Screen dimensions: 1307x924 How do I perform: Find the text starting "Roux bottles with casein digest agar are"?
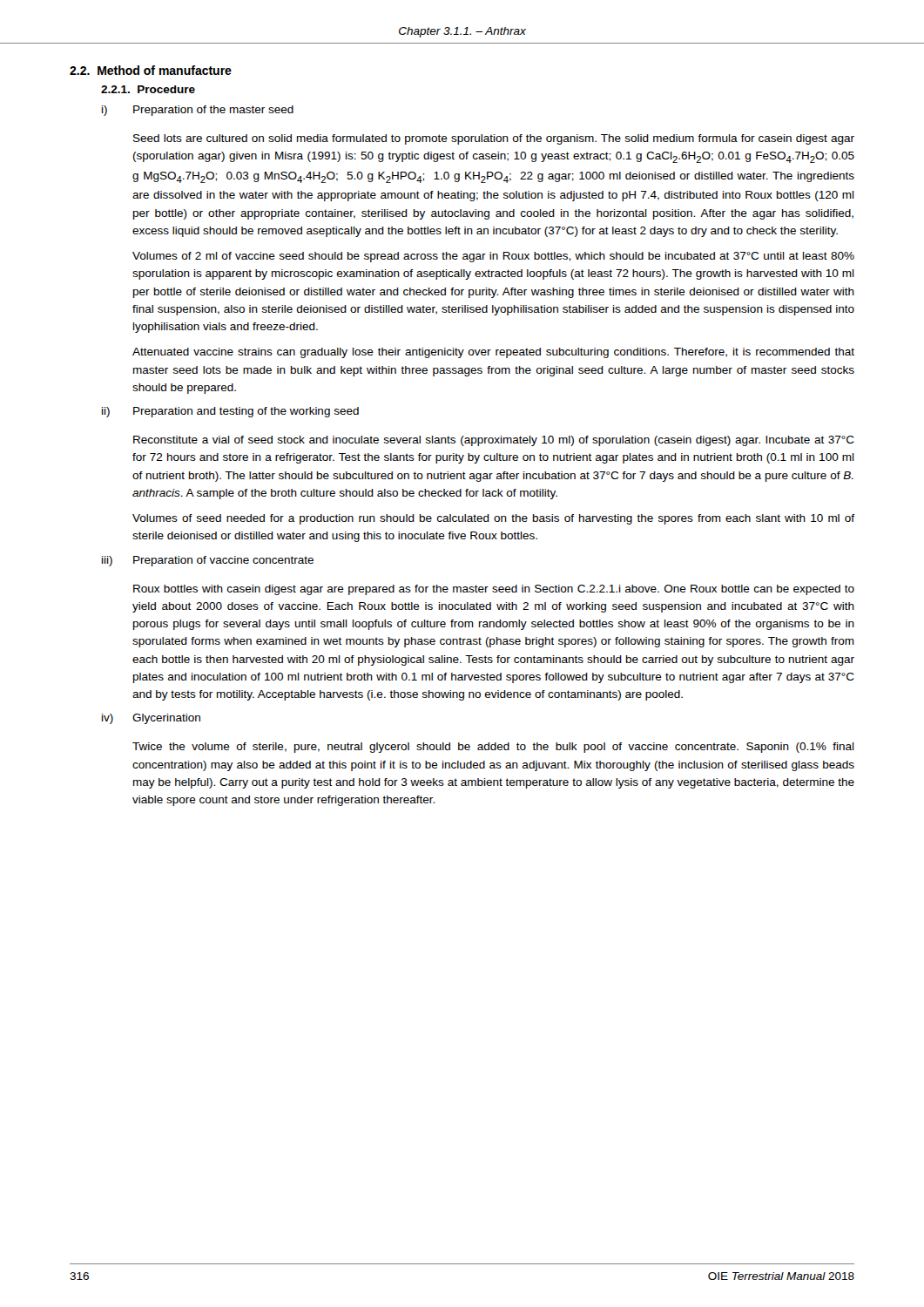tap(493, 642)
